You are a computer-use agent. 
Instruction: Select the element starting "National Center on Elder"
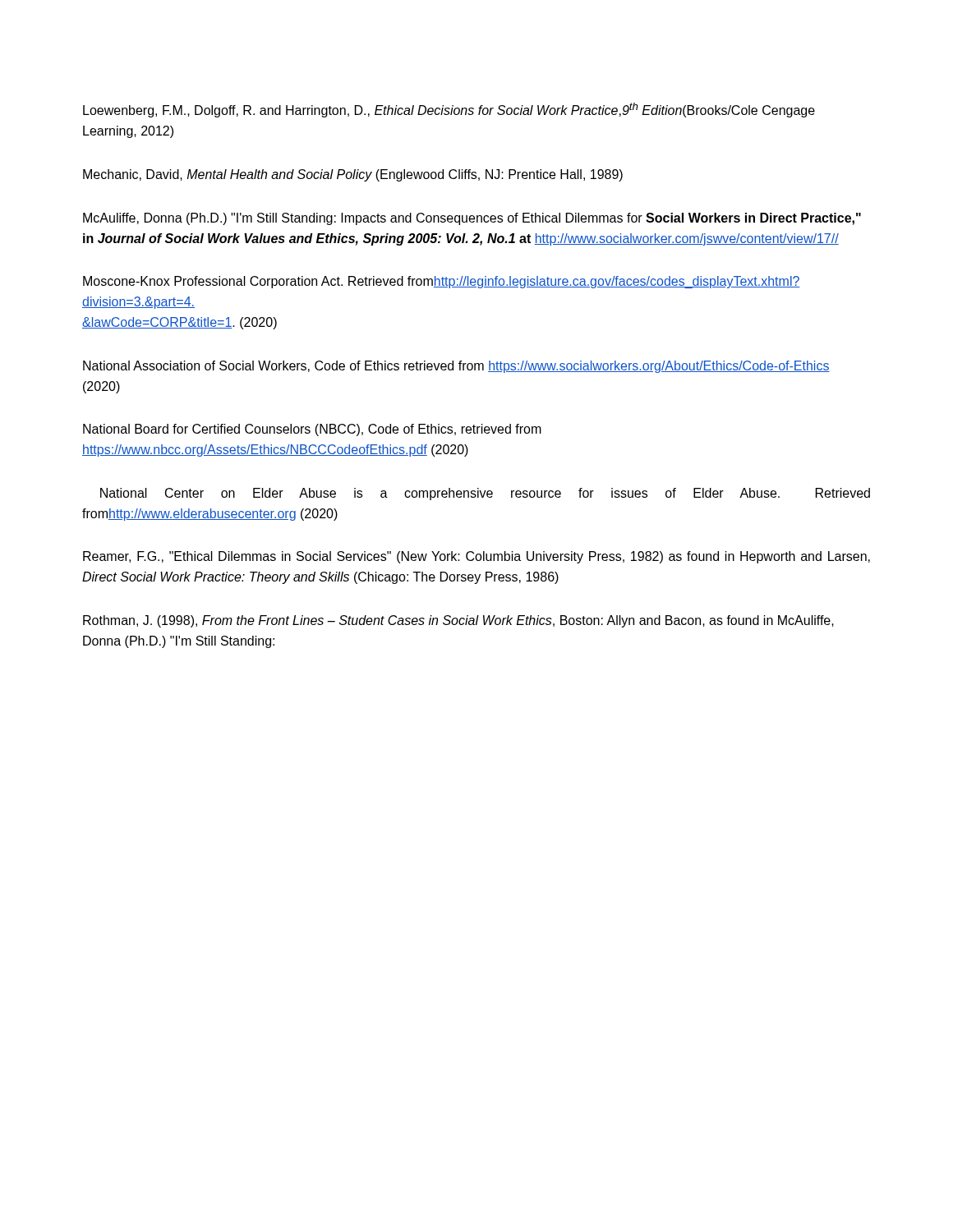point(476,503)
